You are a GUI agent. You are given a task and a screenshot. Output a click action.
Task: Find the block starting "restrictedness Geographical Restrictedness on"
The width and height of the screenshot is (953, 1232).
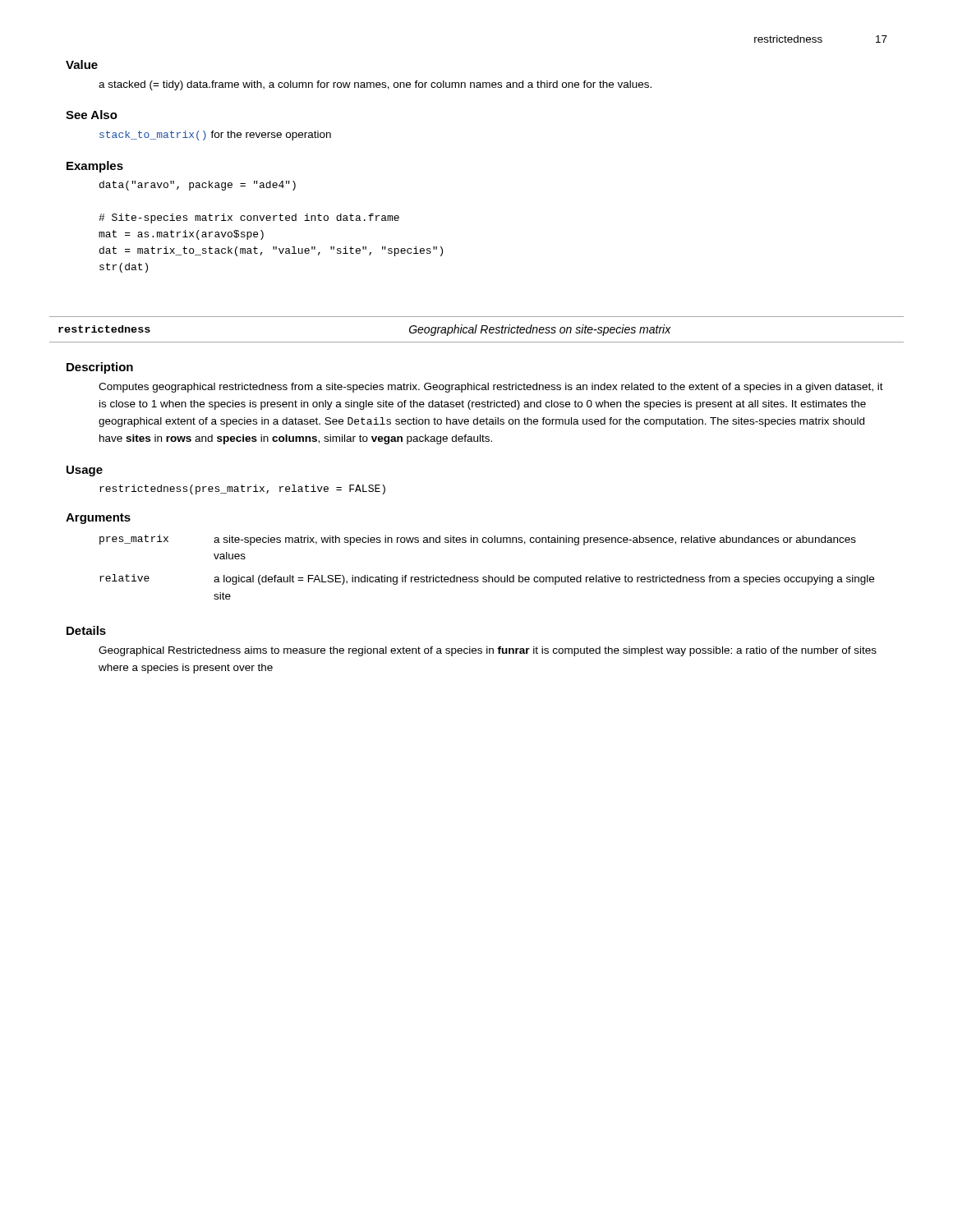coord(476,329)
